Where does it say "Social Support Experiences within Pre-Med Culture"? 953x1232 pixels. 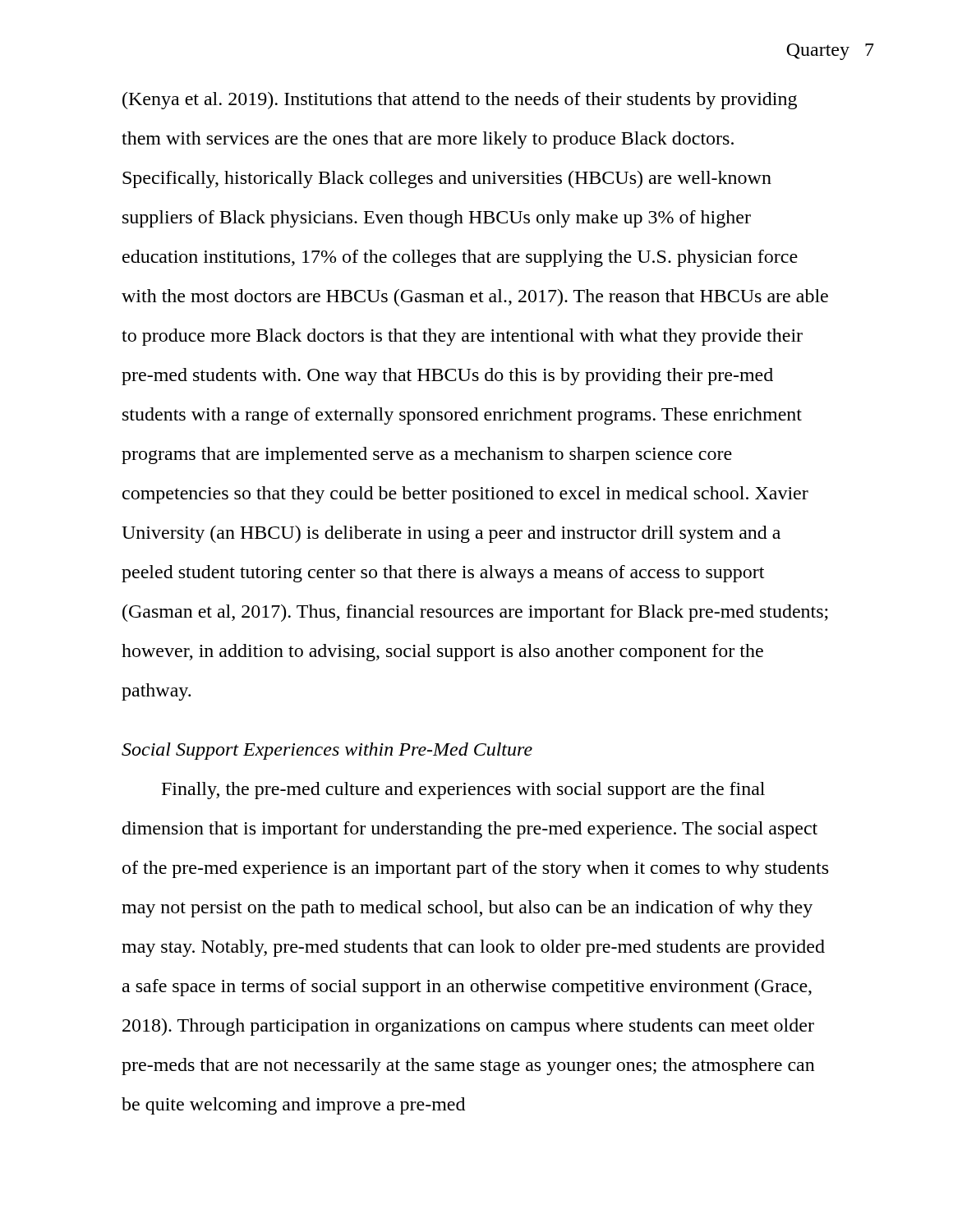[327, 749]
